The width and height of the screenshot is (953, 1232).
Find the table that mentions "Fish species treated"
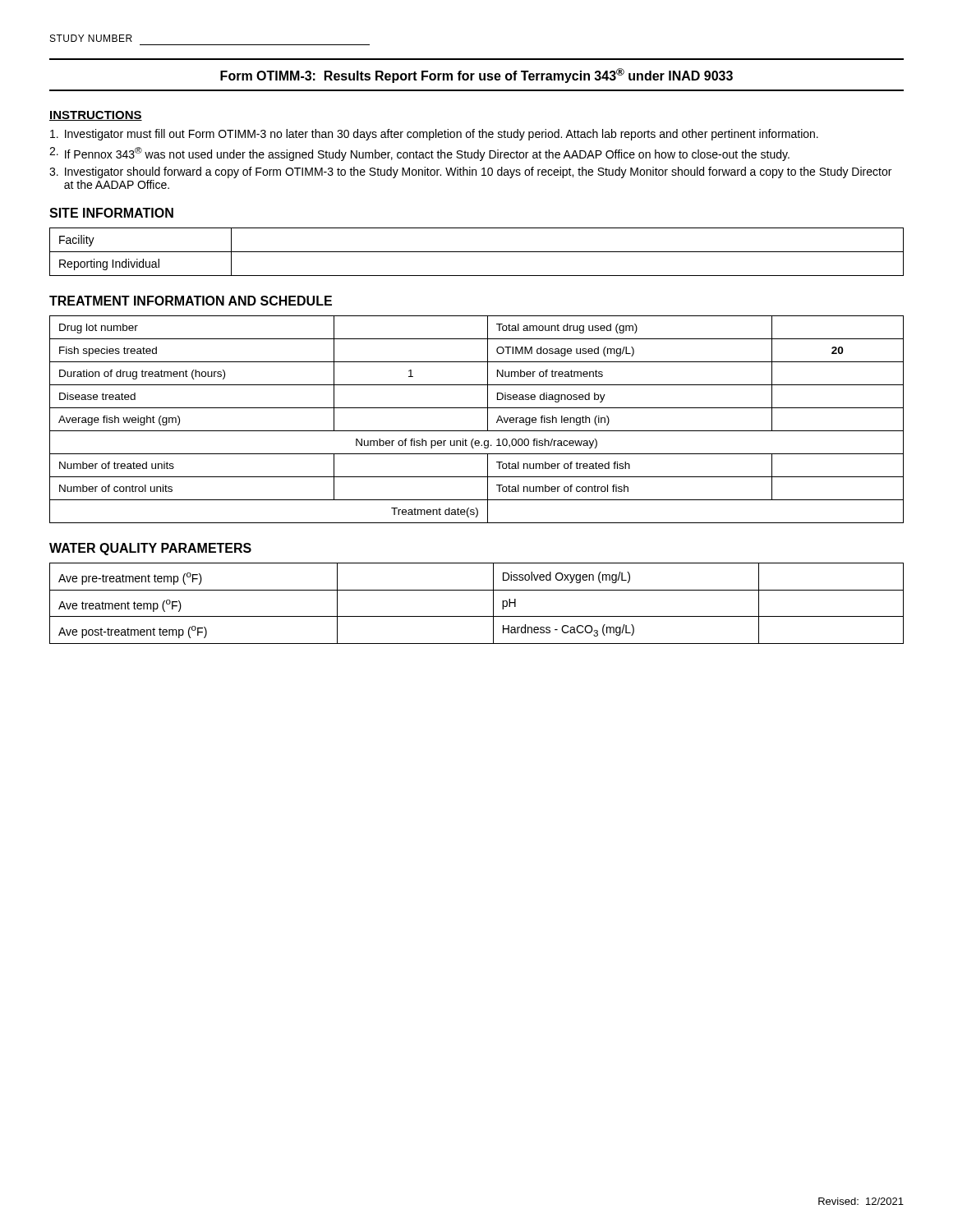[476, 419]
